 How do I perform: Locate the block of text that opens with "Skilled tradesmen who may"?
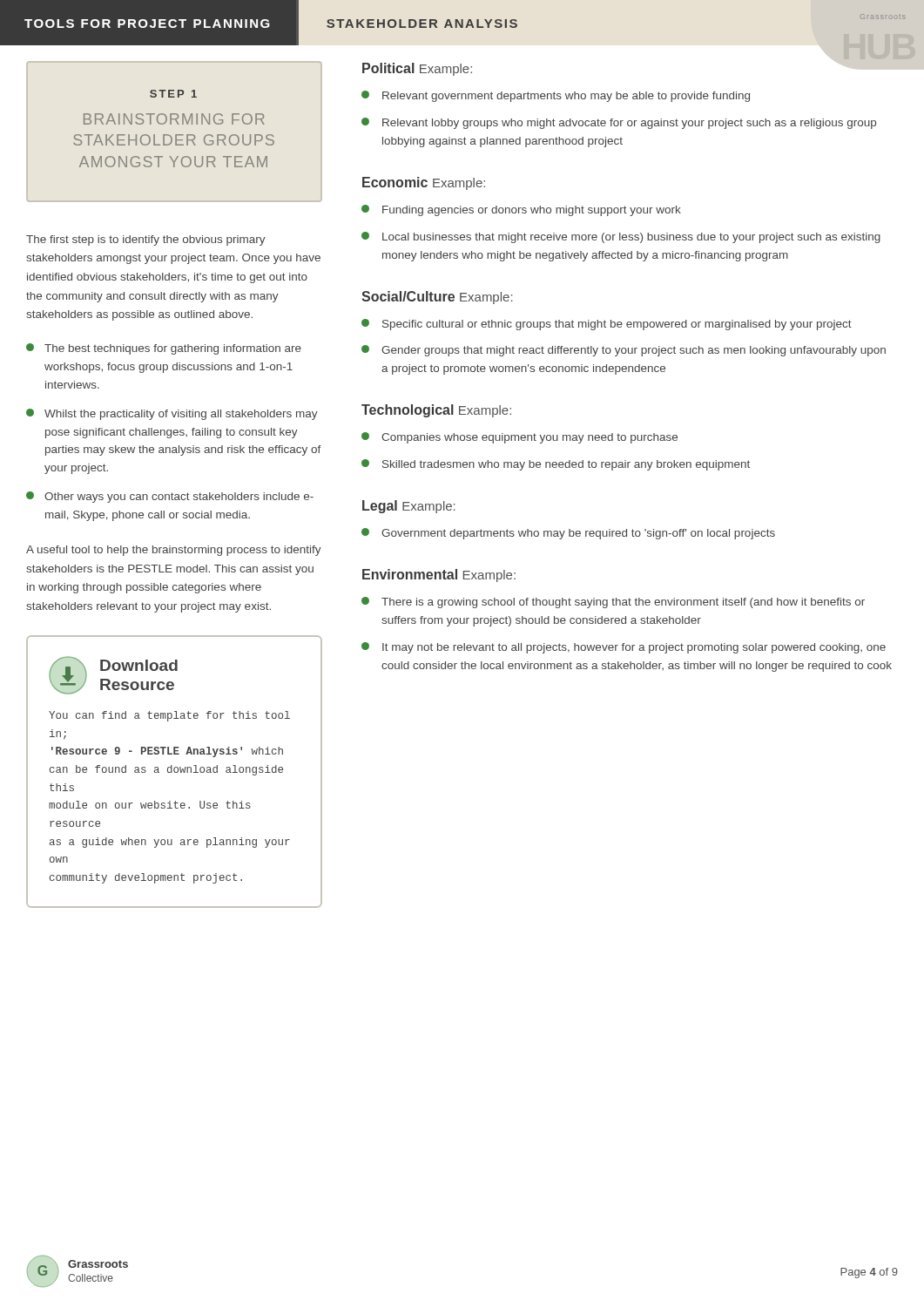(x=566, y=464)
